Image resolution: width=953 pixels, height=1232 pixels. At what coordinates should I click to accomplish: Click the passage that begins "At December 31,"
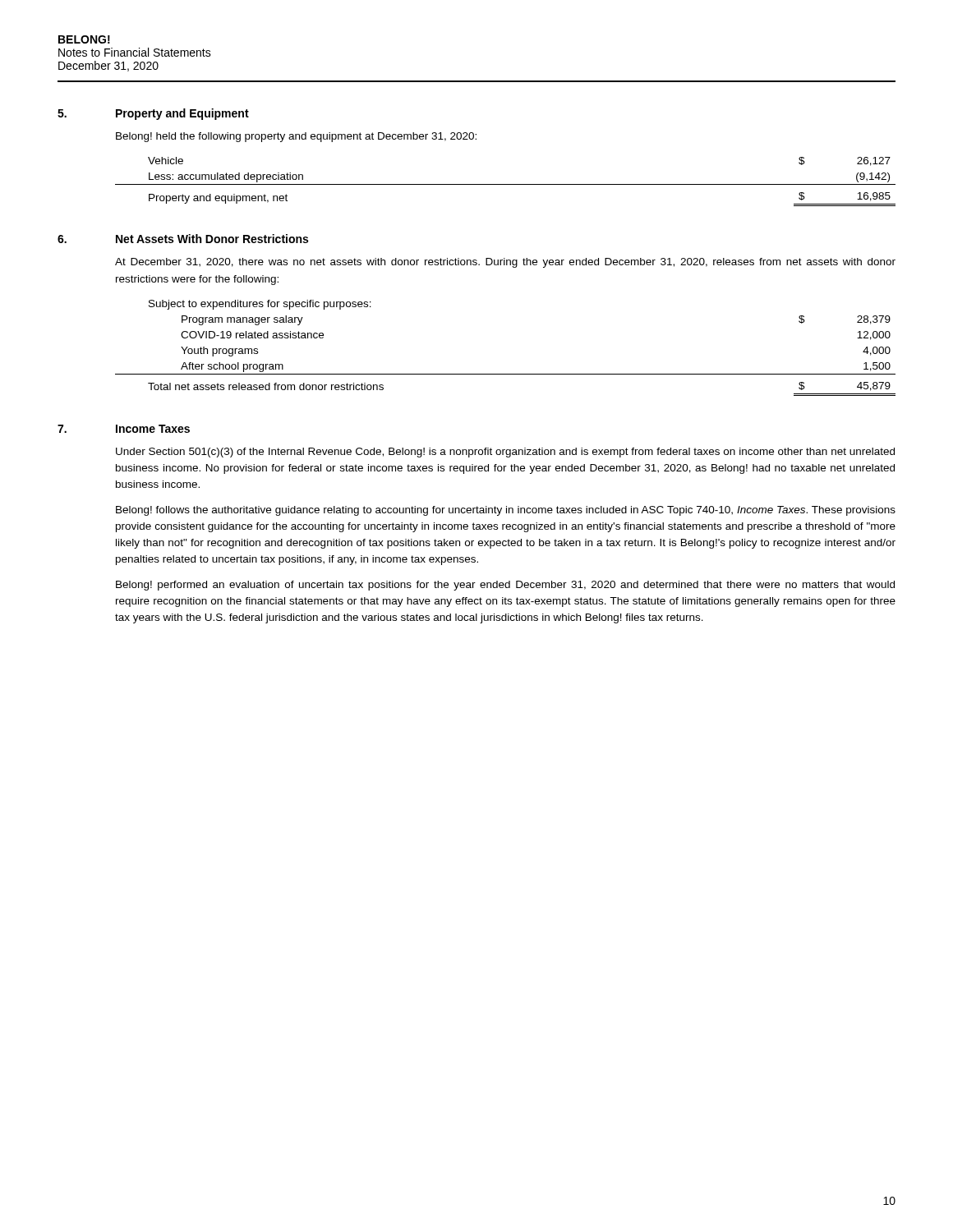coord(505,270)
